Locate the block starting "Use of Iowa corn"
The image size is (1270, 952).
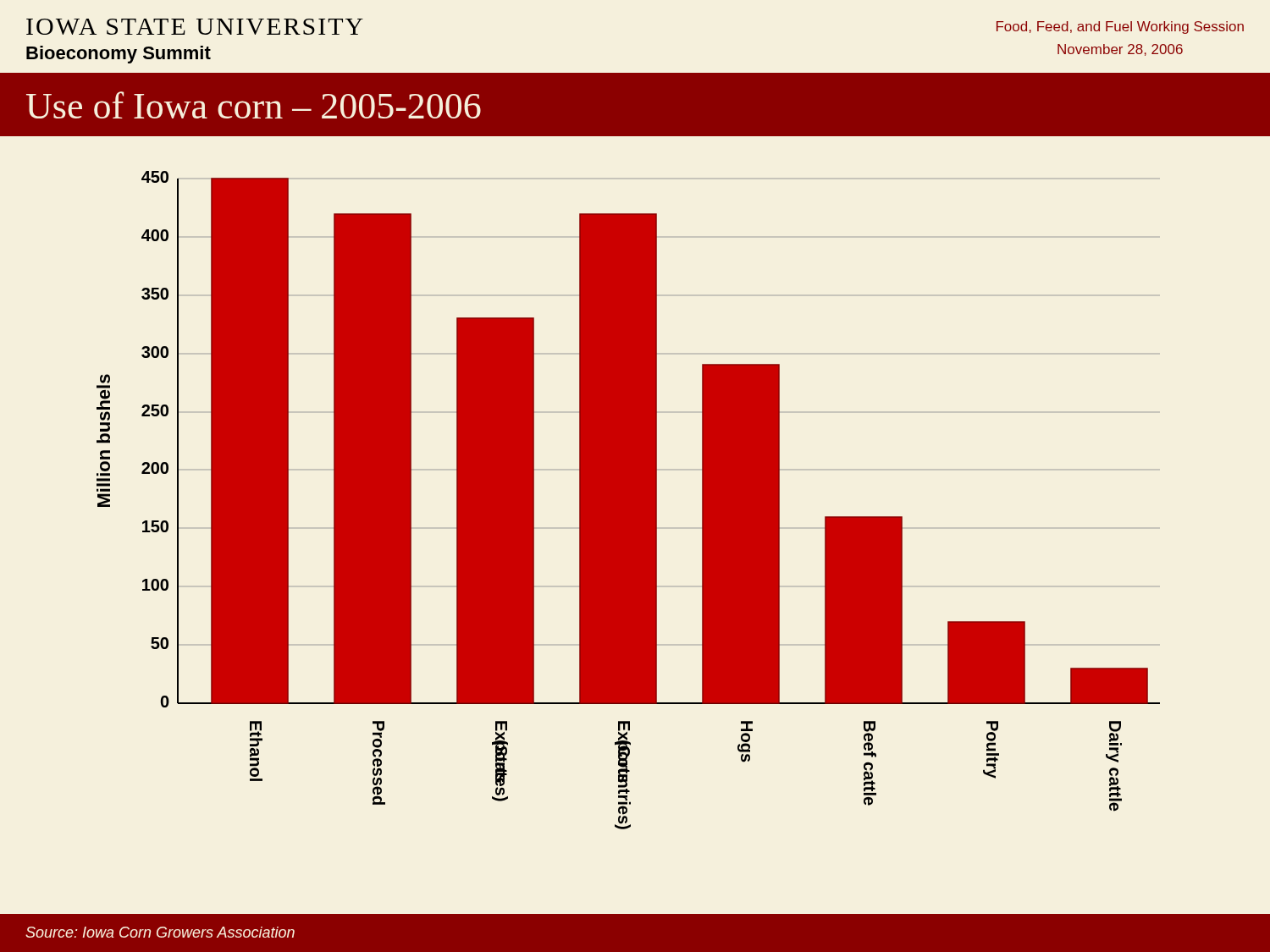253,106
